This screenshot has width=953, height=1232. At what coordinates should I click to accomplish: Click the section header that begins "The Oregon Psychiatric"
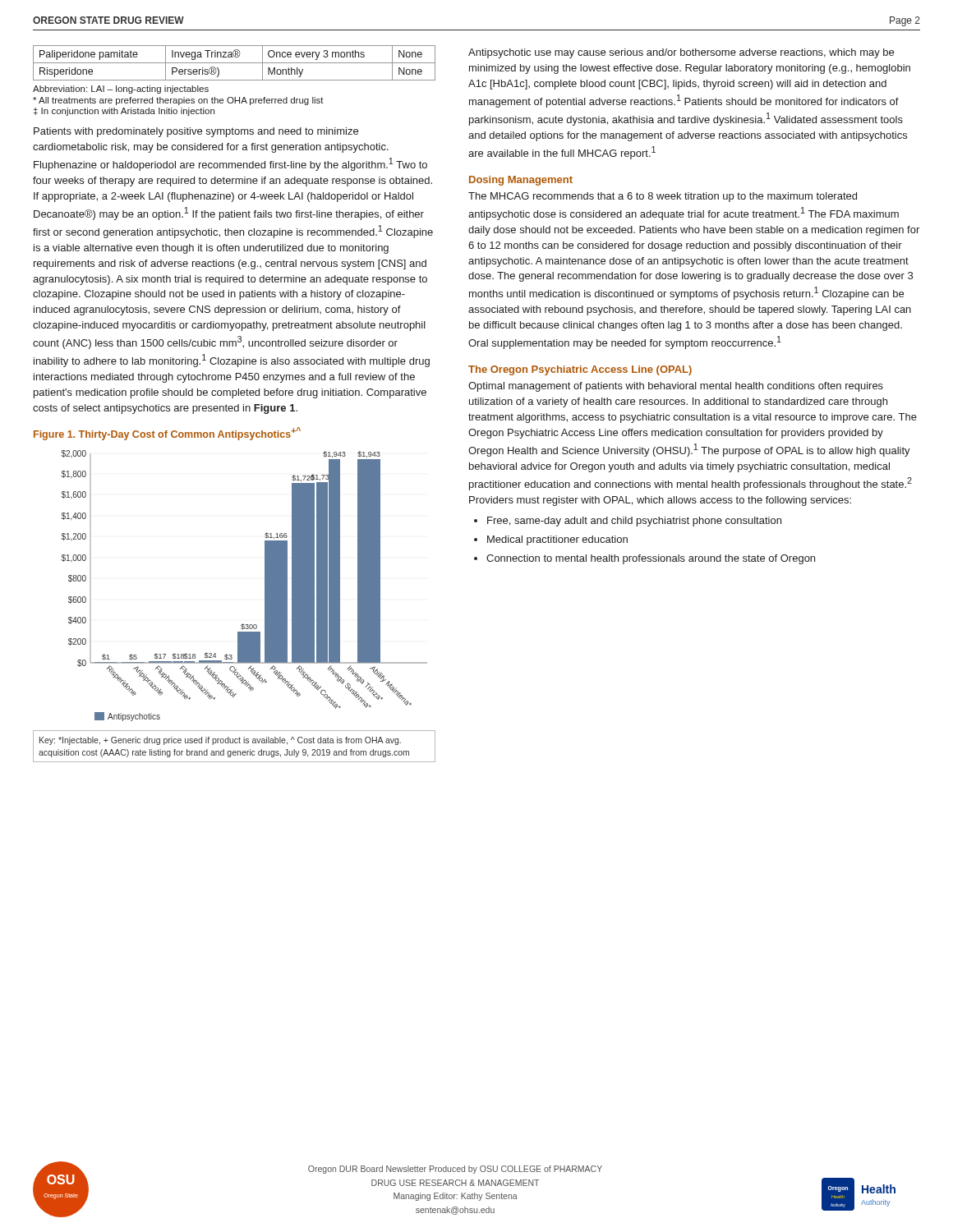pyautogui.click(x=580, y=369)
